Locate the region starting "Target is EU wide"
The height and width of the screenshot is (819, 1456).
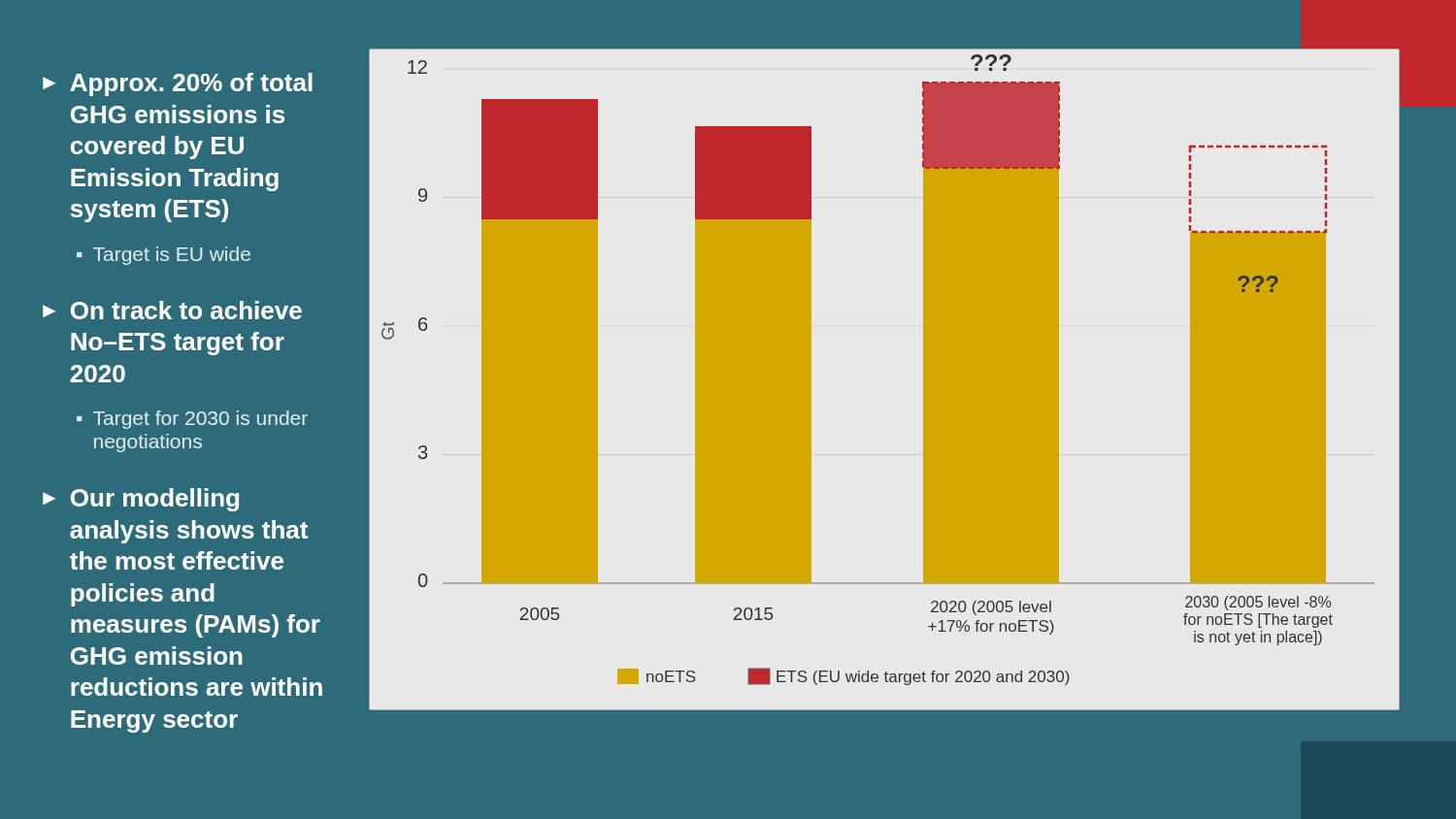(x=208, y=254)
